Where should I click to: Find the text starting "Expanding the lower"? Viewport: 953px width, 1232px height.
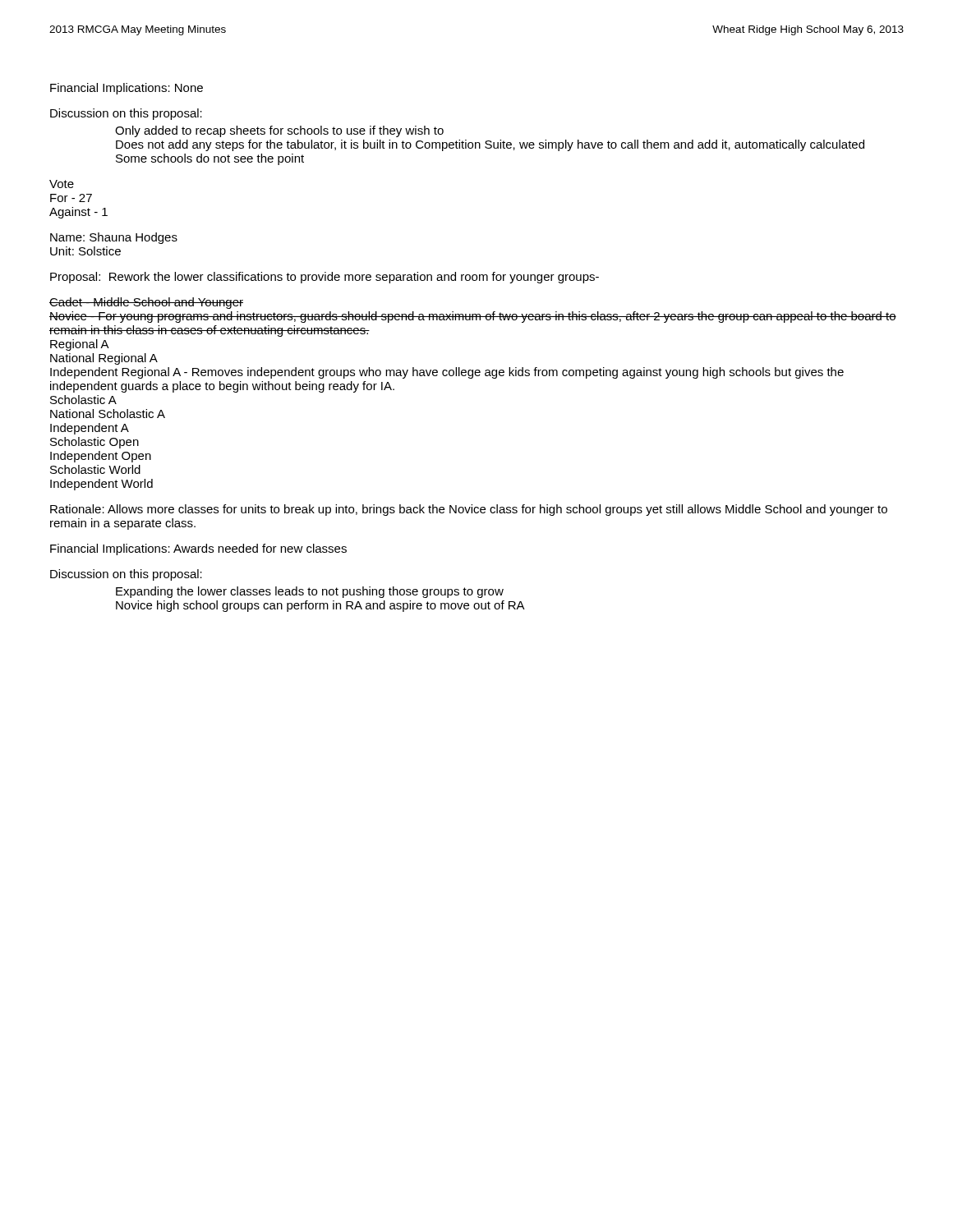(x=309, y=591)
